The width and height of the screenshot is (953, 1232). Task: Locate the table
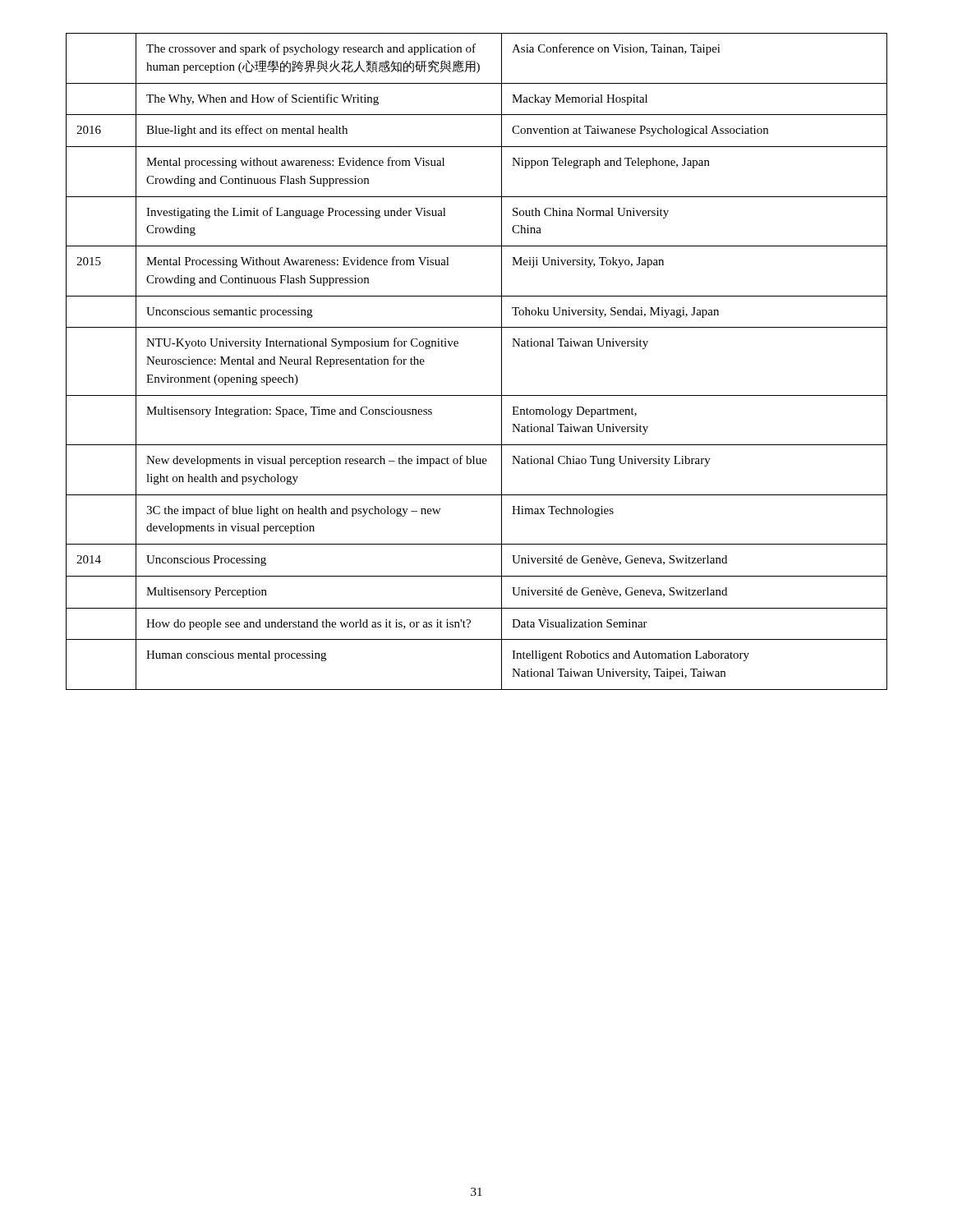click(x=476, y=361)
